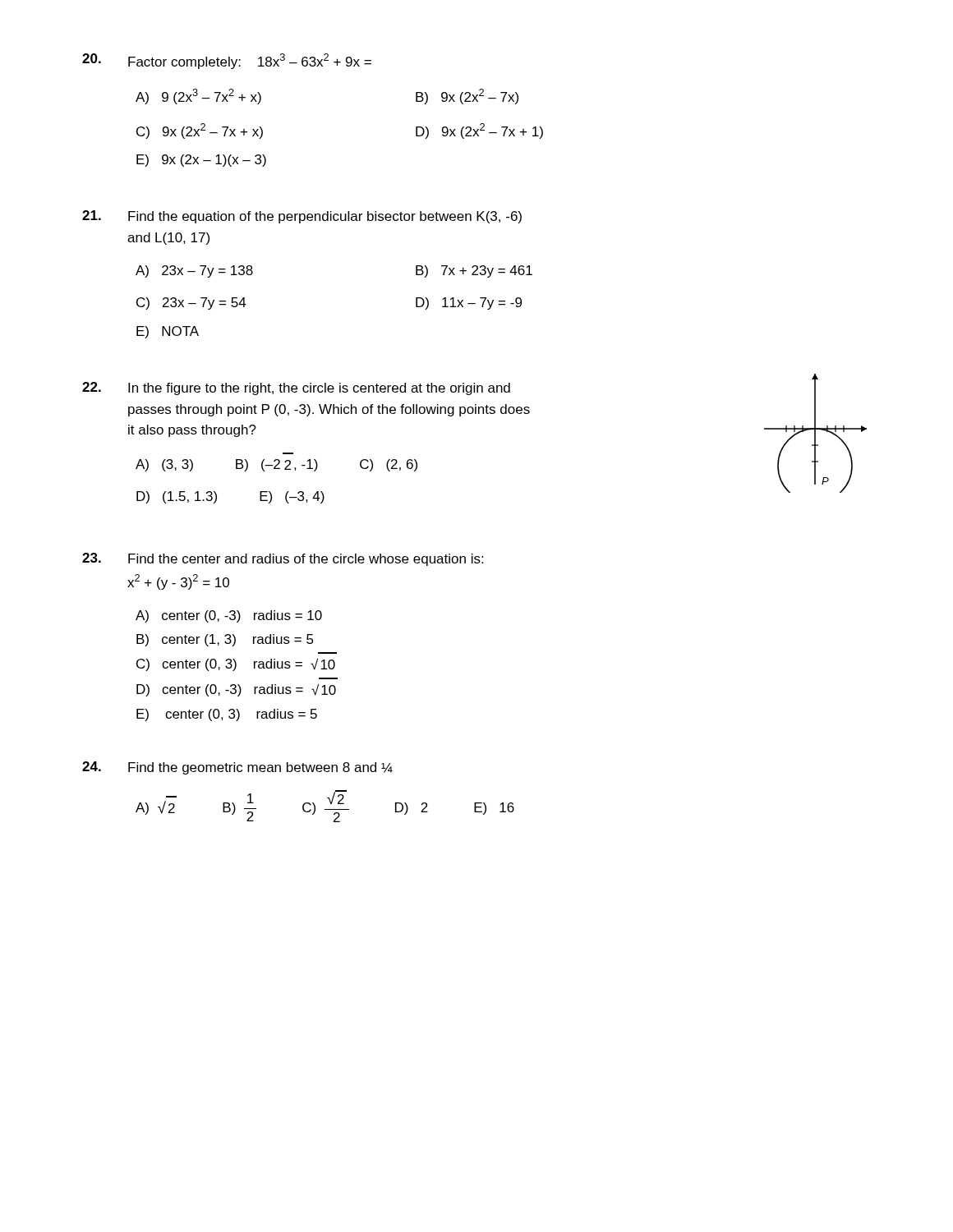Find the block on this page that starts "23. Find the center and radius of the"
This screenshot has width=953, height=1232.
[283, 559]
